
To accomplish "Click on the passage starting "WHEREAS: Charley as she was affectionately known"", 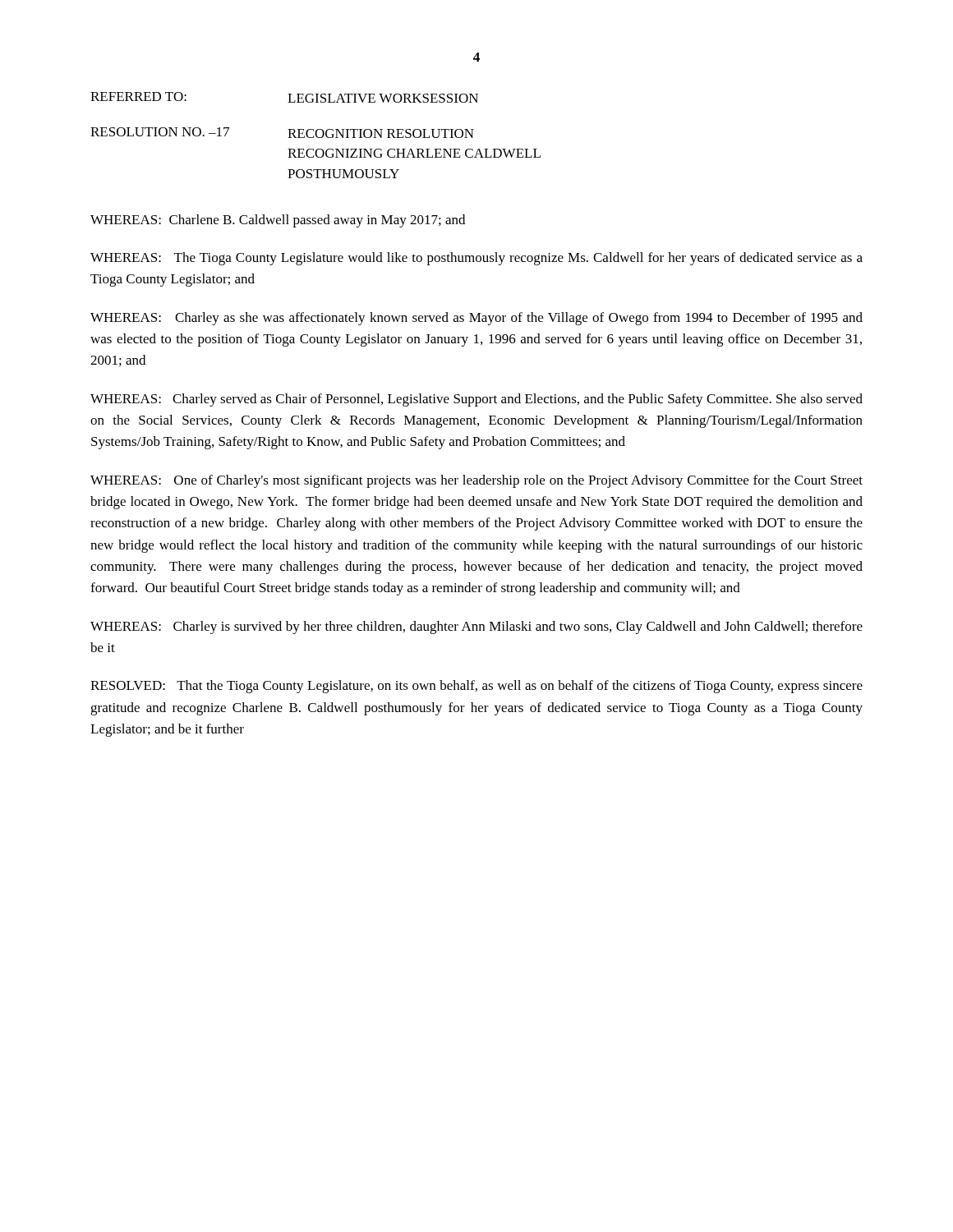I will 476,339.
